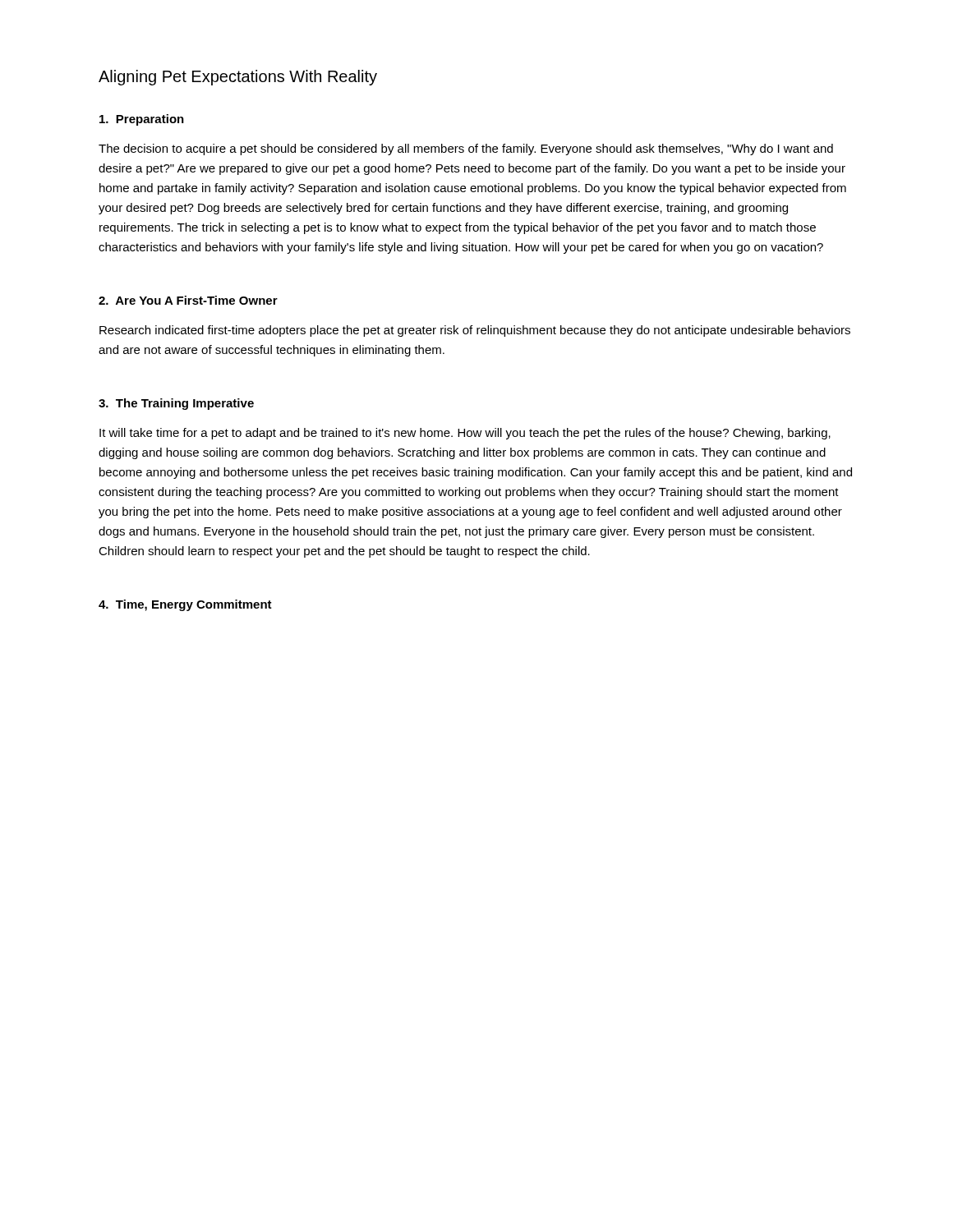Viewport: 953px width, 1232px height.
Task: Select the passage starting "It will take time for a pet to"
Action: [476, 492]
